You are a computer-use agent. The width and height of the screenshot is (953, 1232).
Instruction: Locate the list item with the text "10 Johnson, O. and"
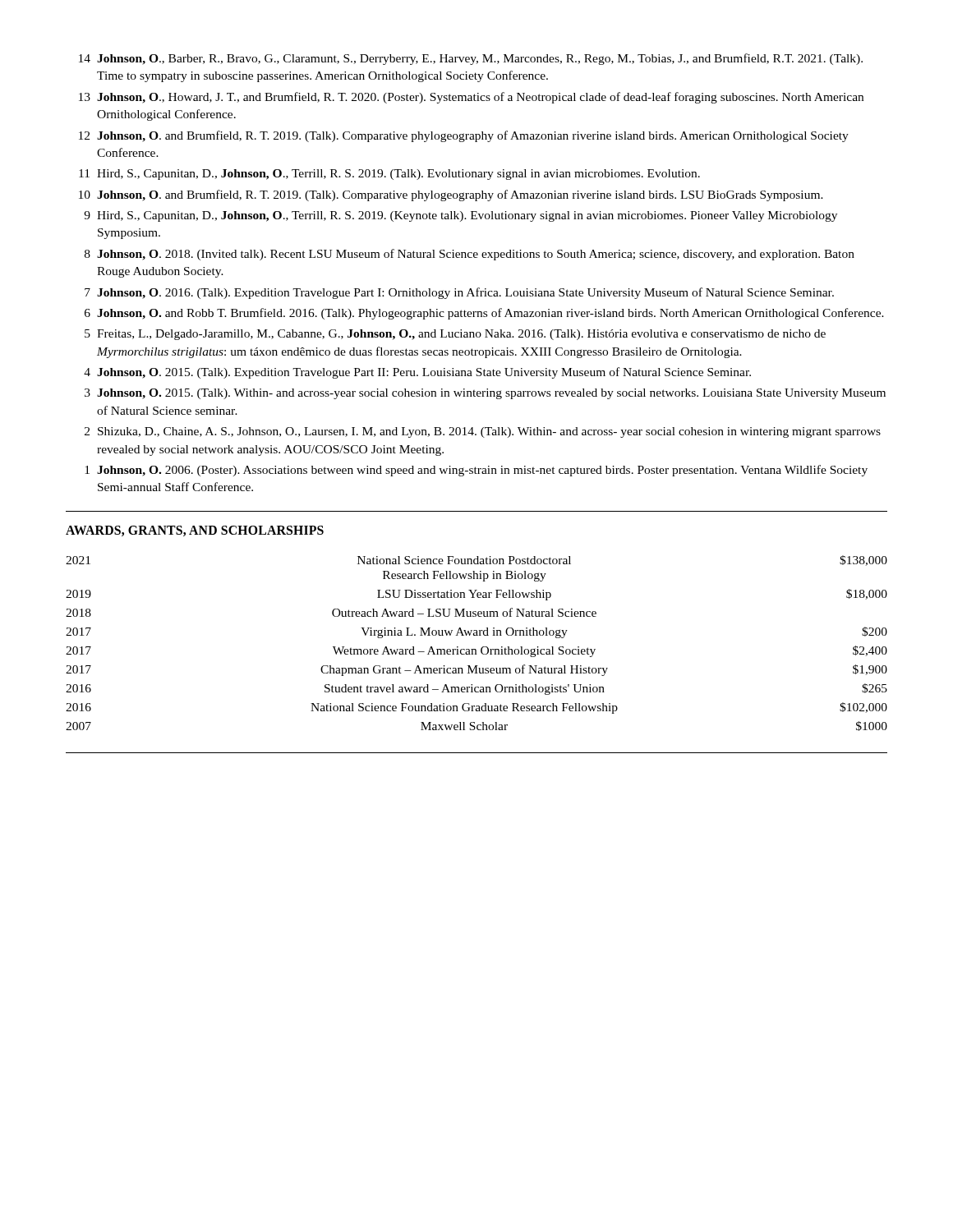[476, 194]
